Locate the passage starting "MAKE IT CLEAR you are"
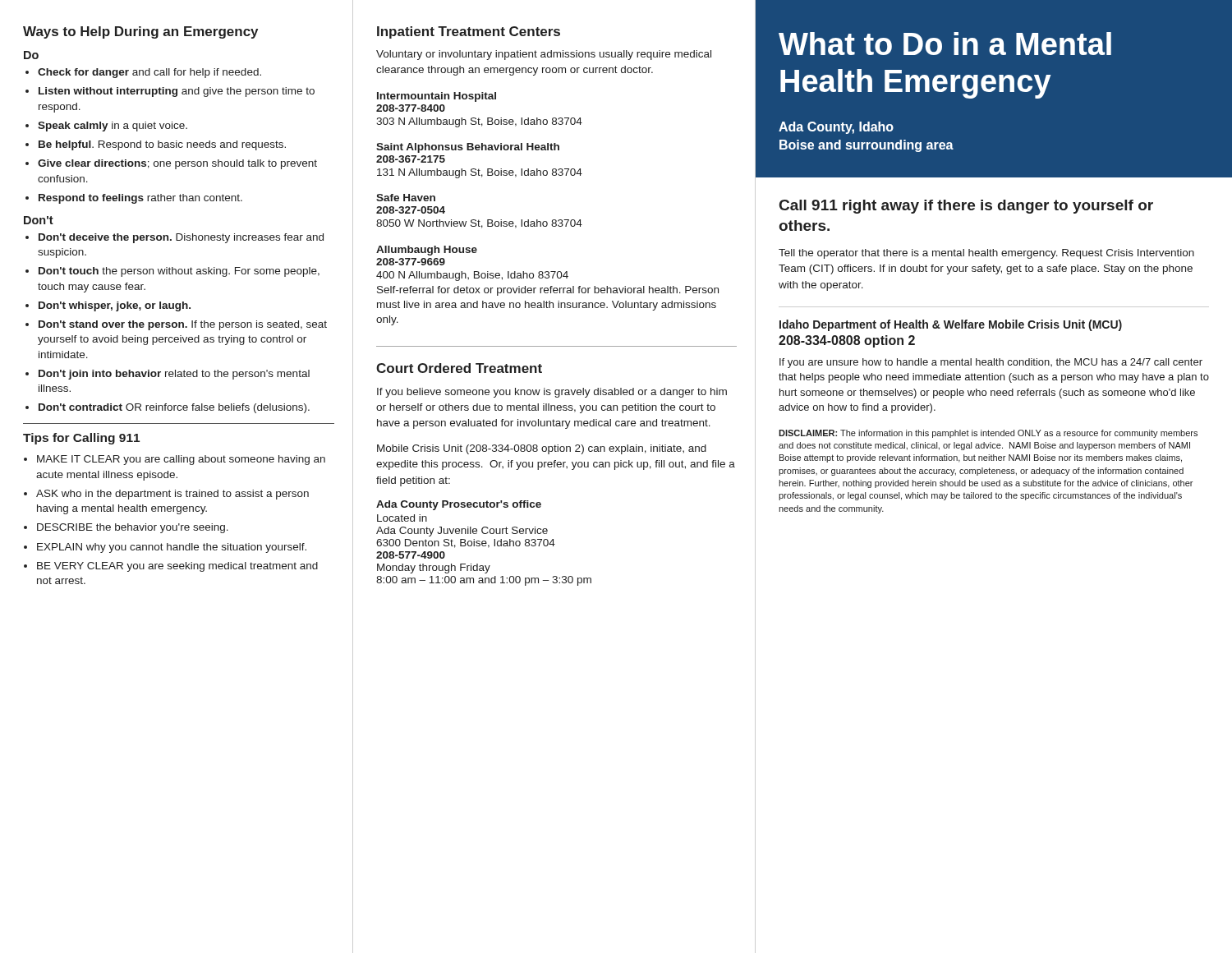This screenshot has width=1232, height=953. 181,467
